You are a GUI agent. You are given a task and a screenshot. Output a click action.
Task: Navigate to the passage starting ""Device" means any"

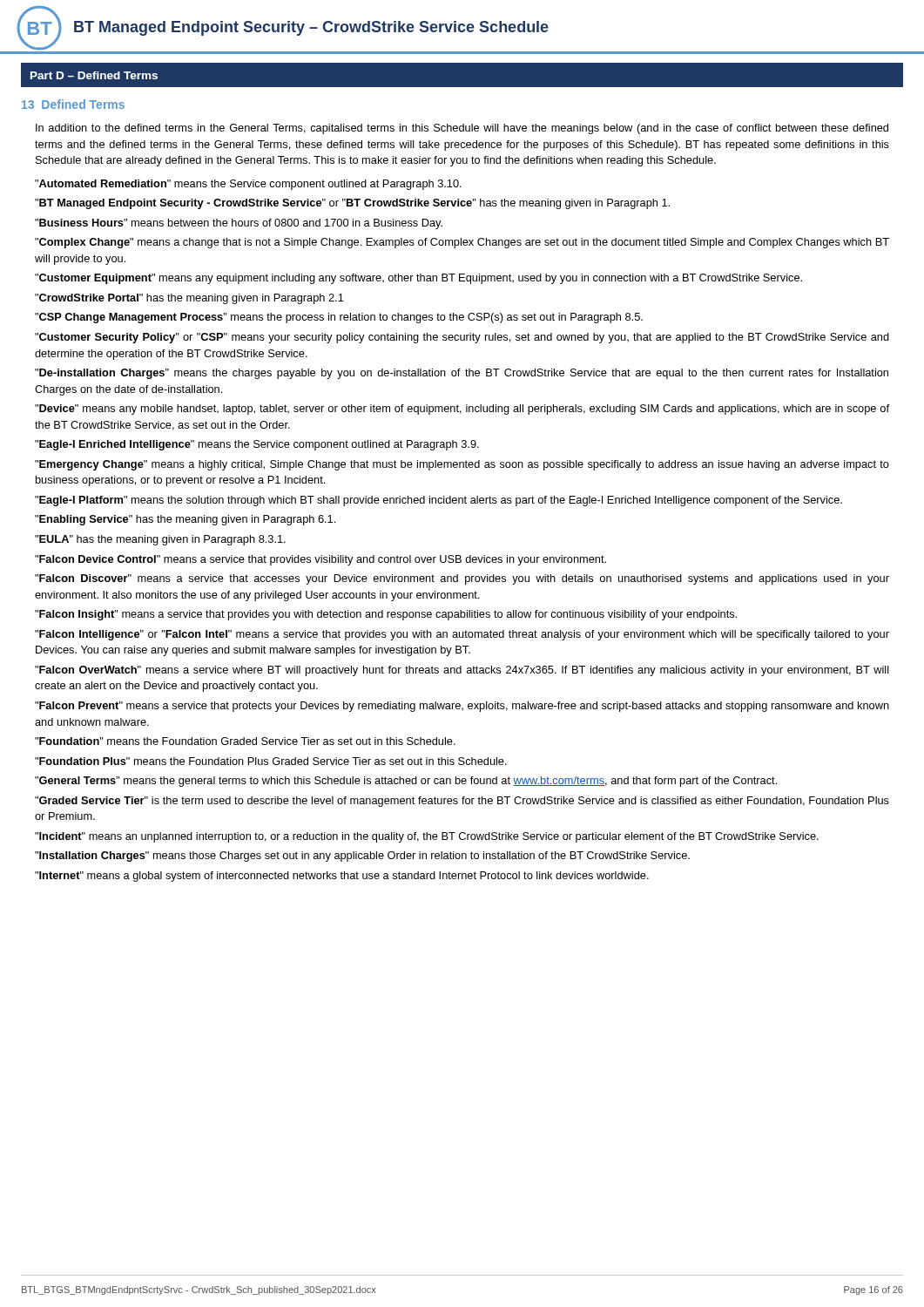[x=462, y=416]
